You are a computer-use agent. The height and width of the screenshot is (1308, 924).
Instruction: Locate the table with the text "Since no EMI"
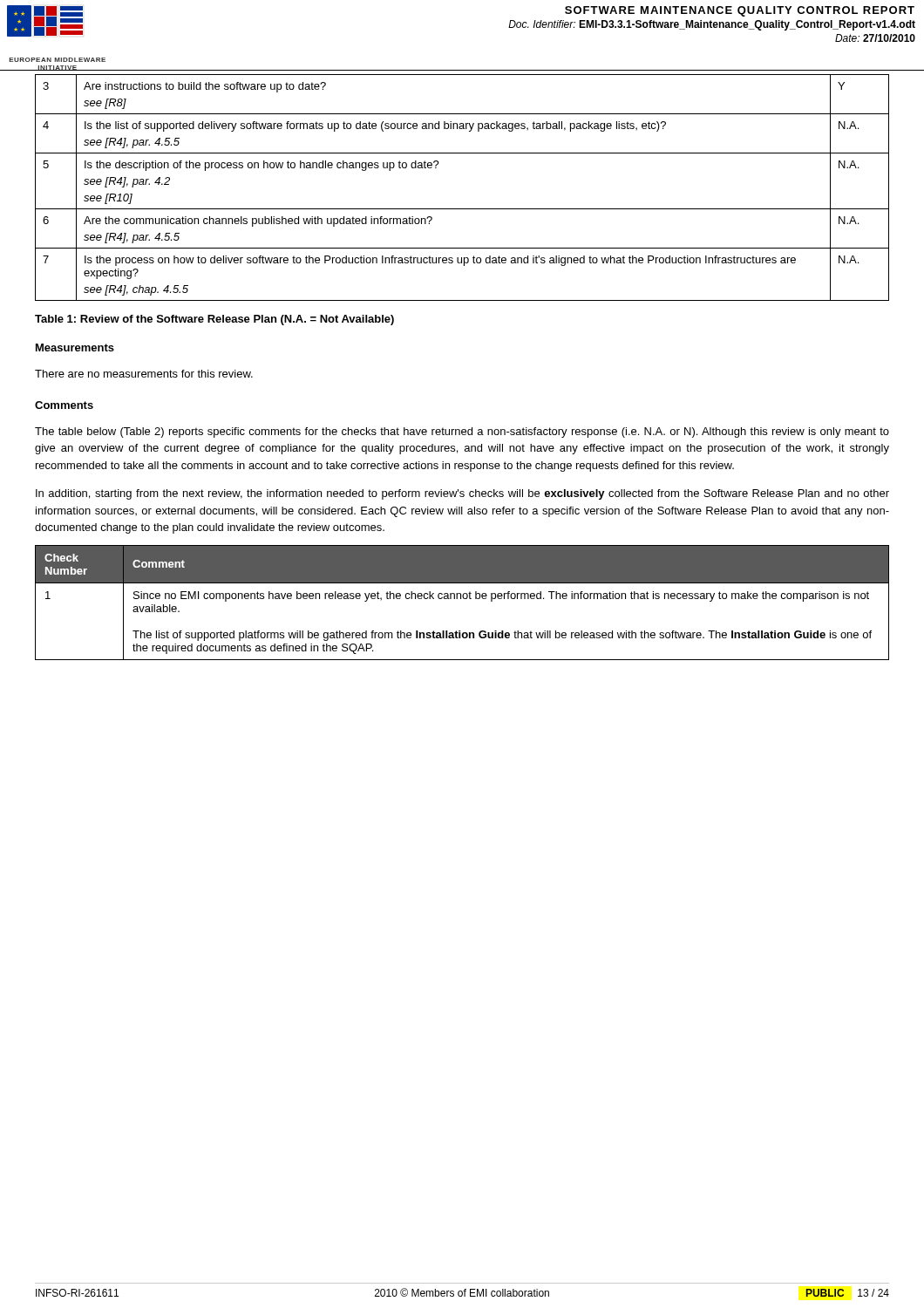pyautogui.click(x=462, y=602)
